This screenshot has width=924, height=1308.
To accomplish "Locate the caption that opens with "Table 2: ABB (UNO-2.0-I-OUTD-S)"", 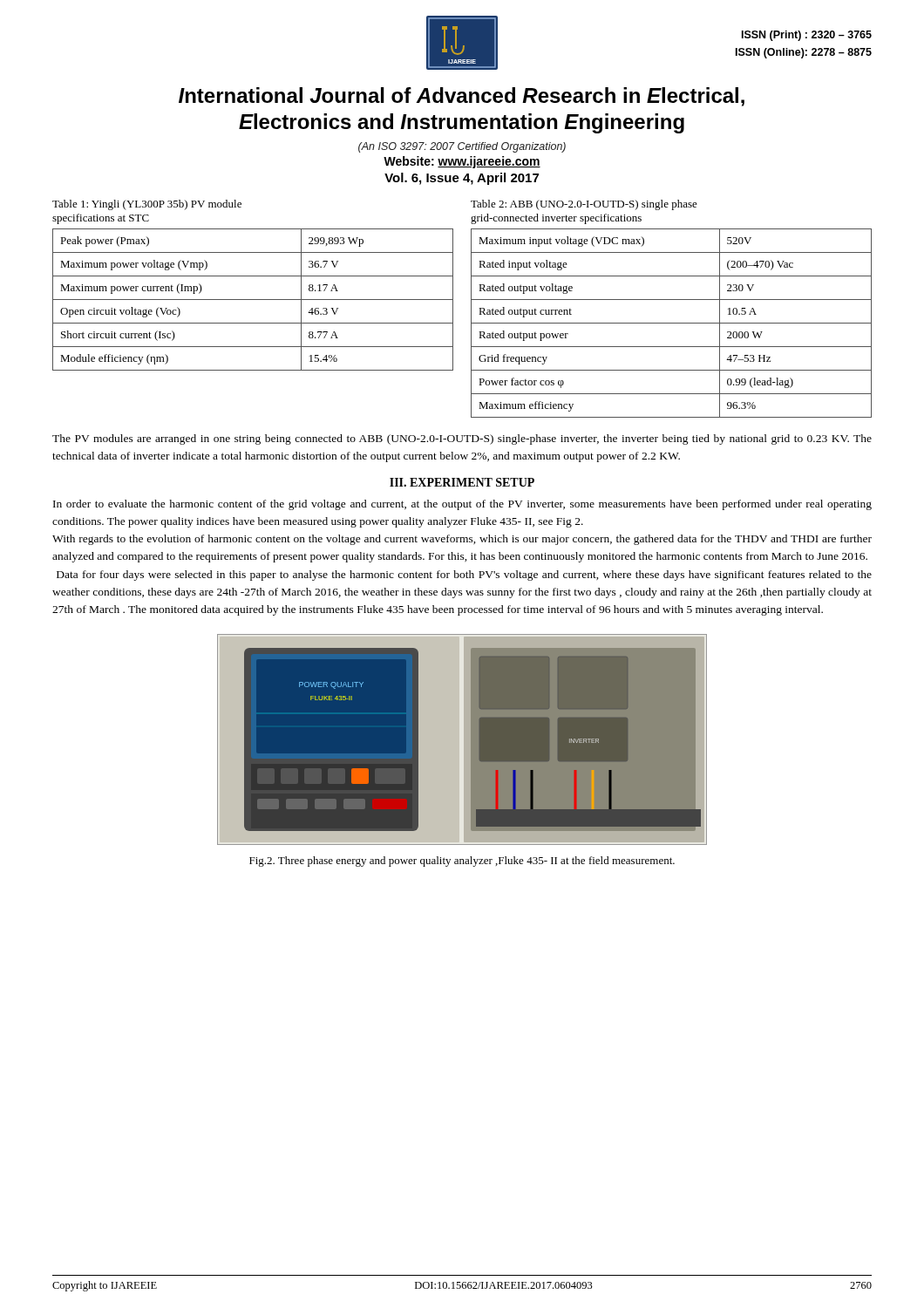I will [x=584, y=211].
